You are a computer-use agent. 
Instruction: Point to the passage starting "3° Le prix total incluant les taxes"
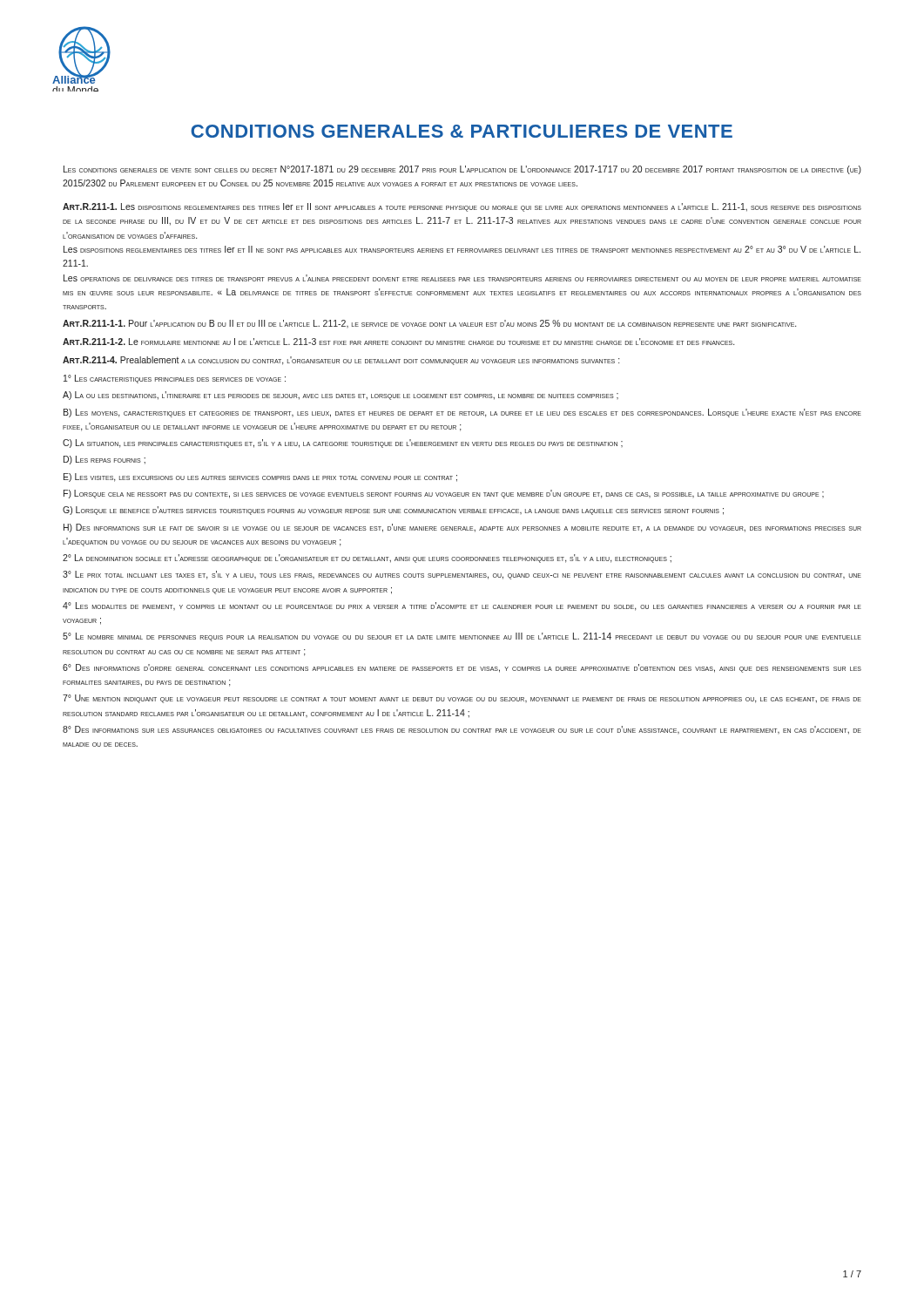click(x=462, y=582)
